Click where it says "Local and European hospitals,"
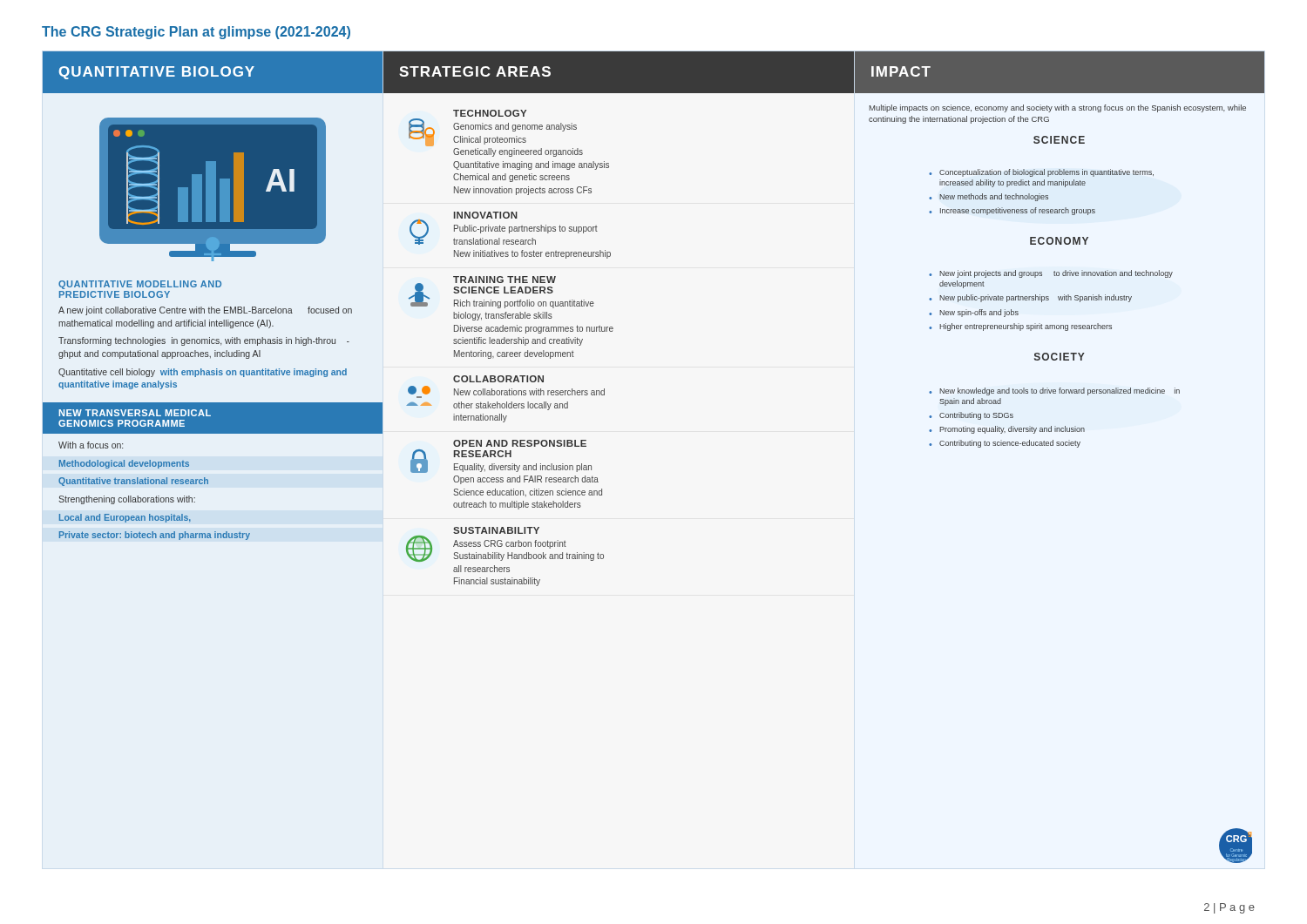 pos(125,517)
